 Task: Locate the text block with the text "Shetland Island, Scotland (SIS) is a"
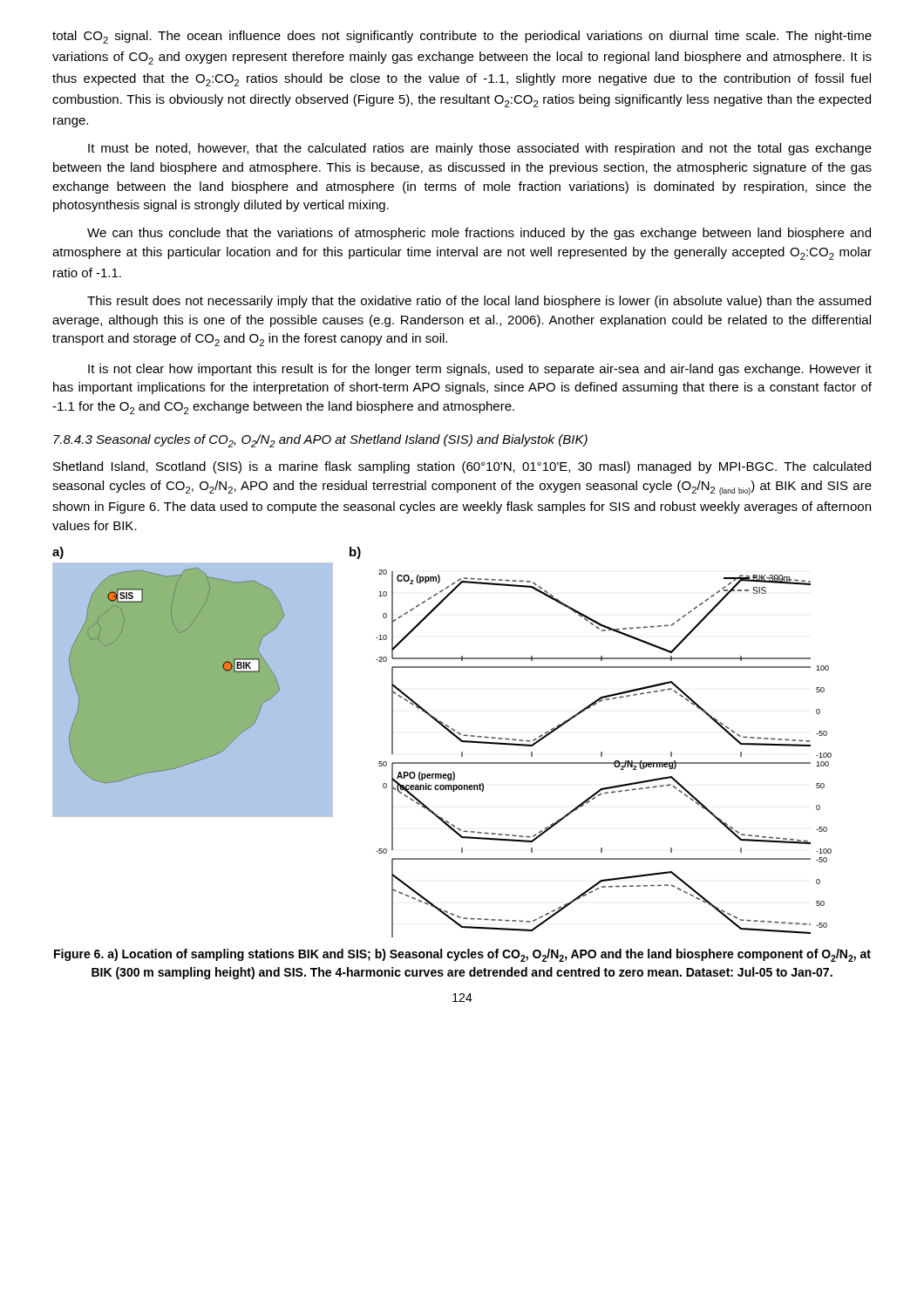click(x=462, y=496)
